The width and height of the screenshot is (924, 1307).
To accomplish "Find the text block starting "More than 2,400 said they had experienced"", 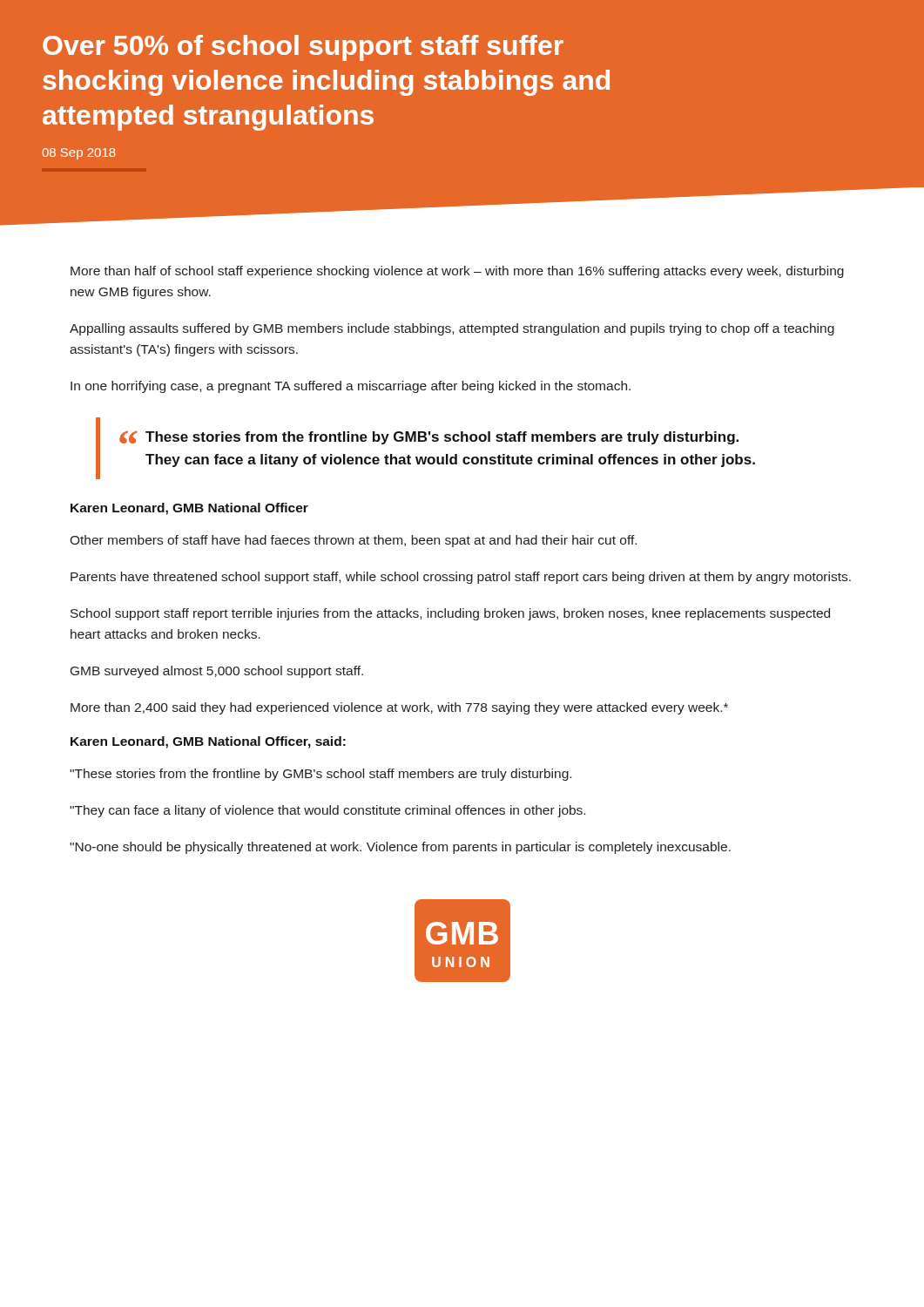I will [x=462, y=708].
